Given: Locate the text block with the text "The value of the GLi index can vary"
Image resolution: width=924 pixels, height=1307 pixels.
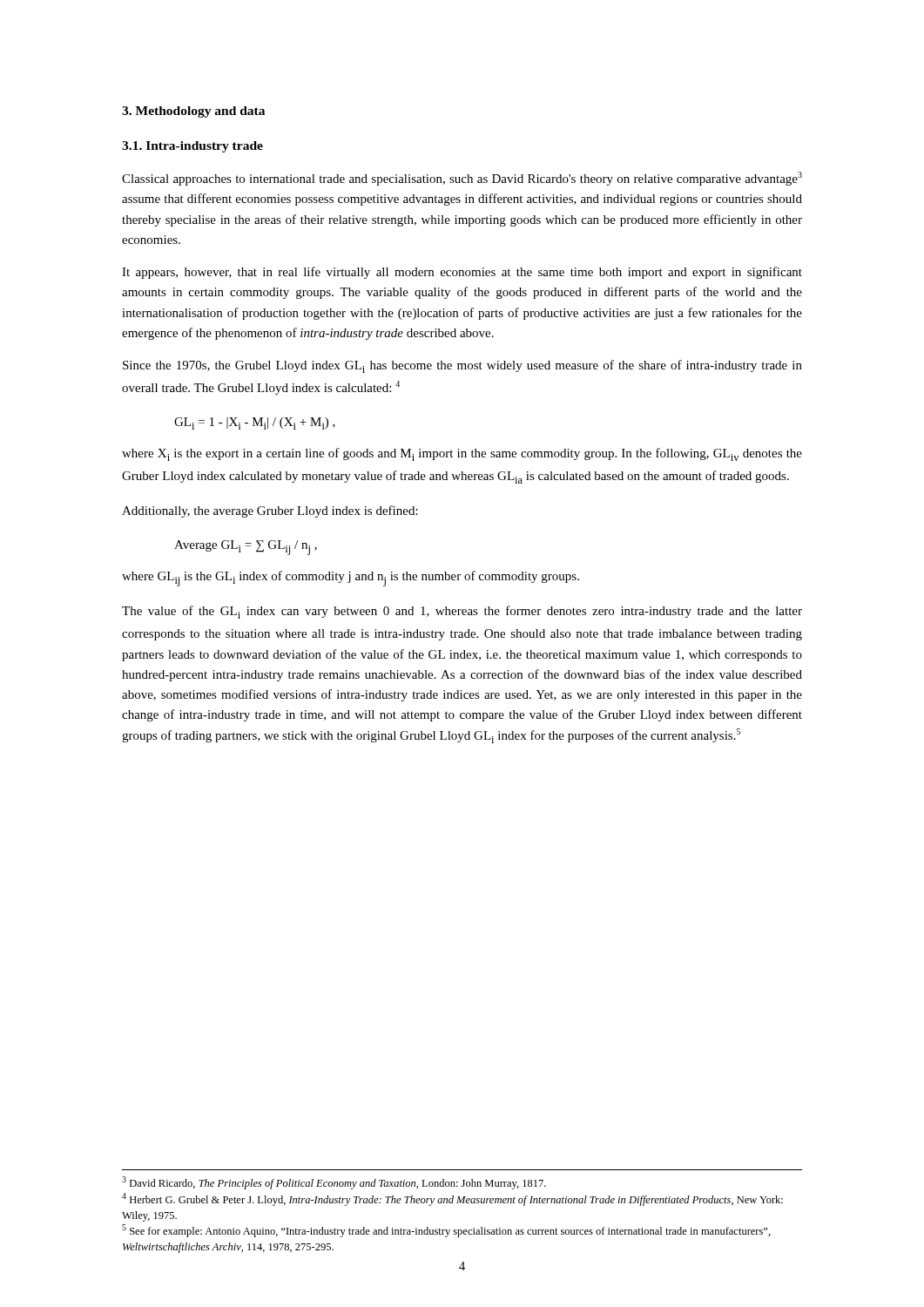Looking at the screenshot, I should point(462,675).
